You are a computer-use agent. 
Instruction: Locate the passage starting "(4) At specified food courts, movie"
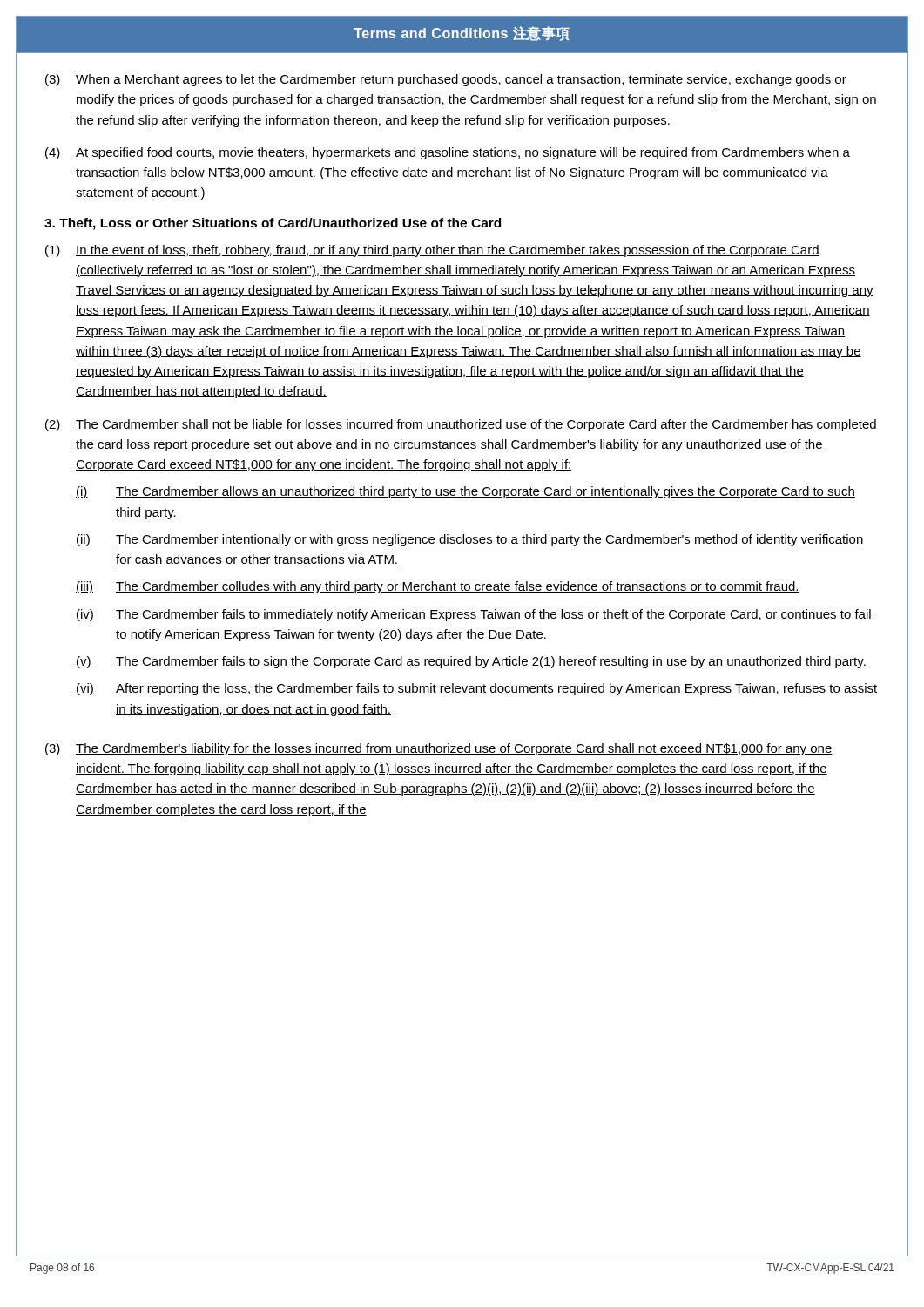[462, 172]
